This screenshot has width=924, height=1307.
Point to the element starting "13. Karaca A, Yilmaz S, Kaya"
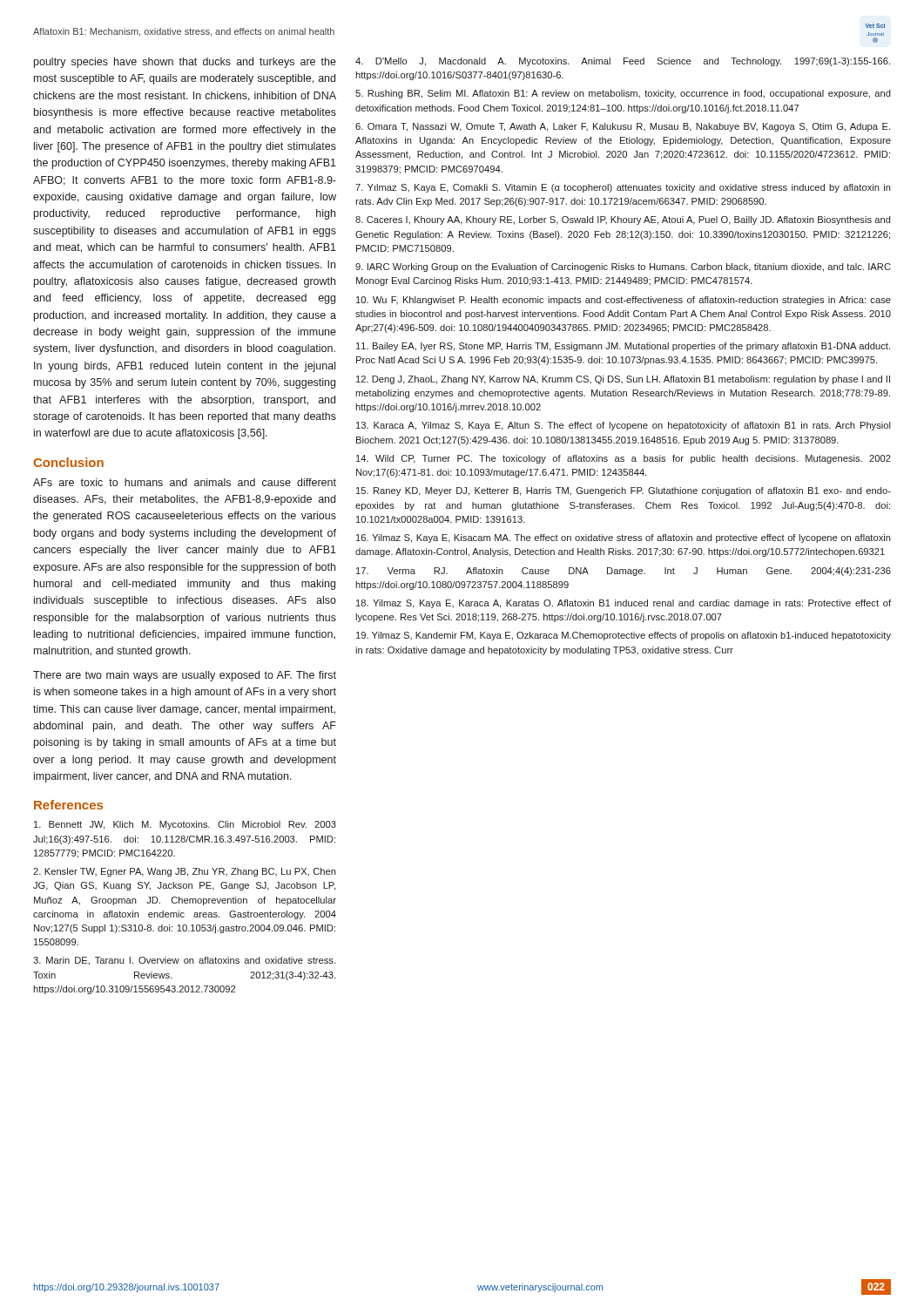point(623,433)
